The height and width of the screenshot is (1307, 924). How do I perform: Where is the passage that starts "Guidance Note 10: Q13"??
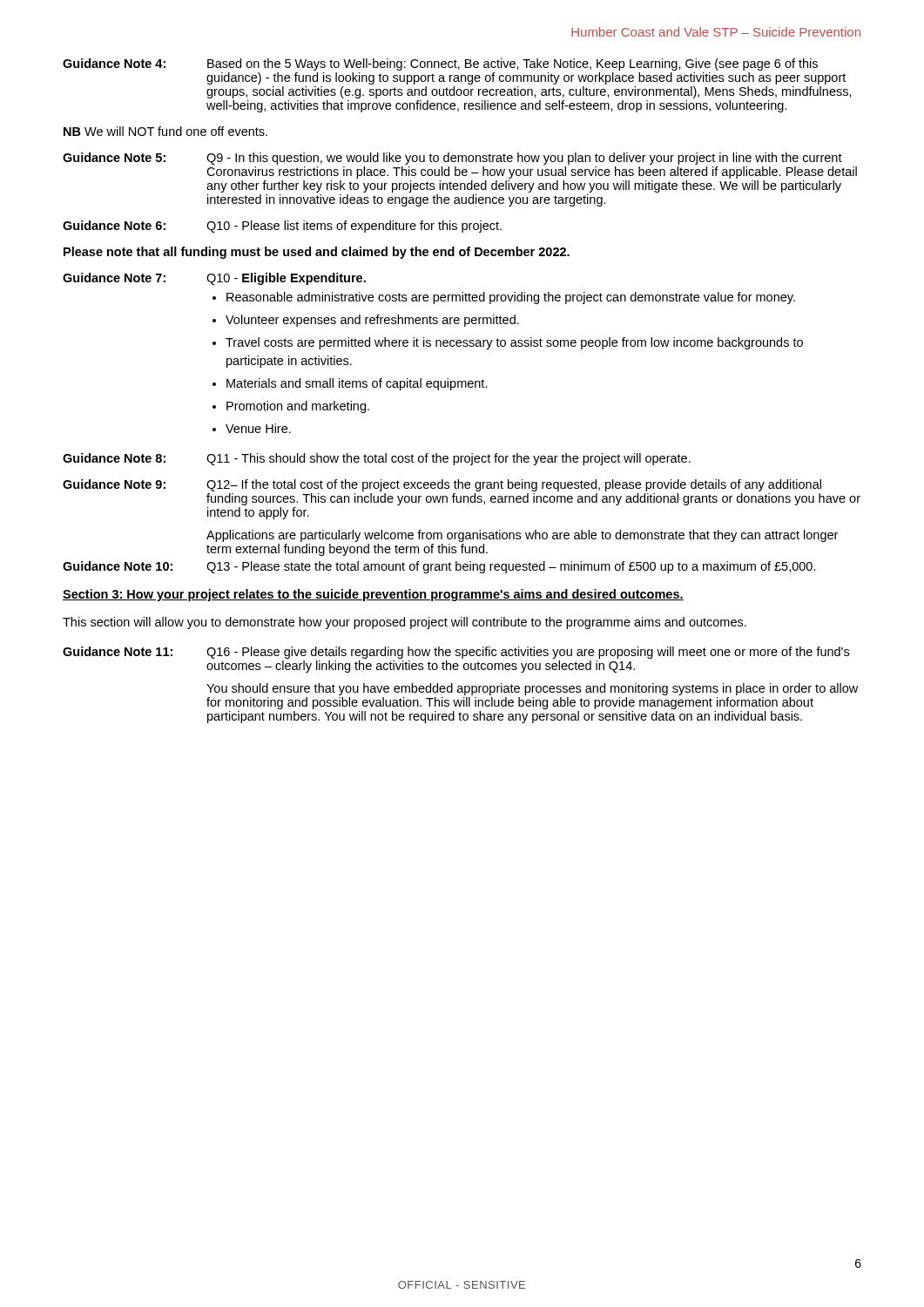[x=462, y=566]
